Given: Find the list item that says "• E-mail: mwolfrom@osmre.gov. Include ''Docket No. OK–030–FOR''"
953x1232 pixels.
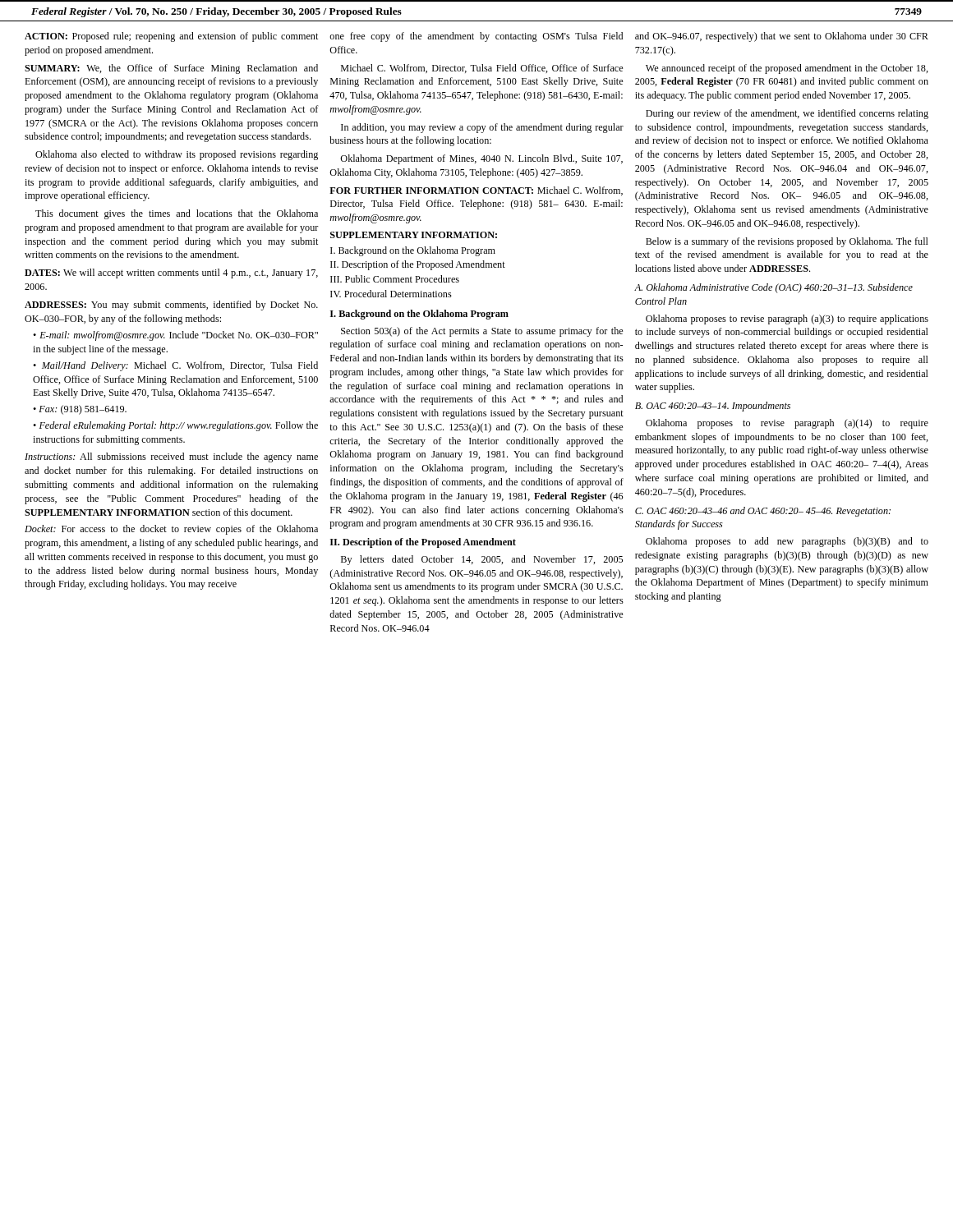Looking at the screenshot, I should 176,342.
